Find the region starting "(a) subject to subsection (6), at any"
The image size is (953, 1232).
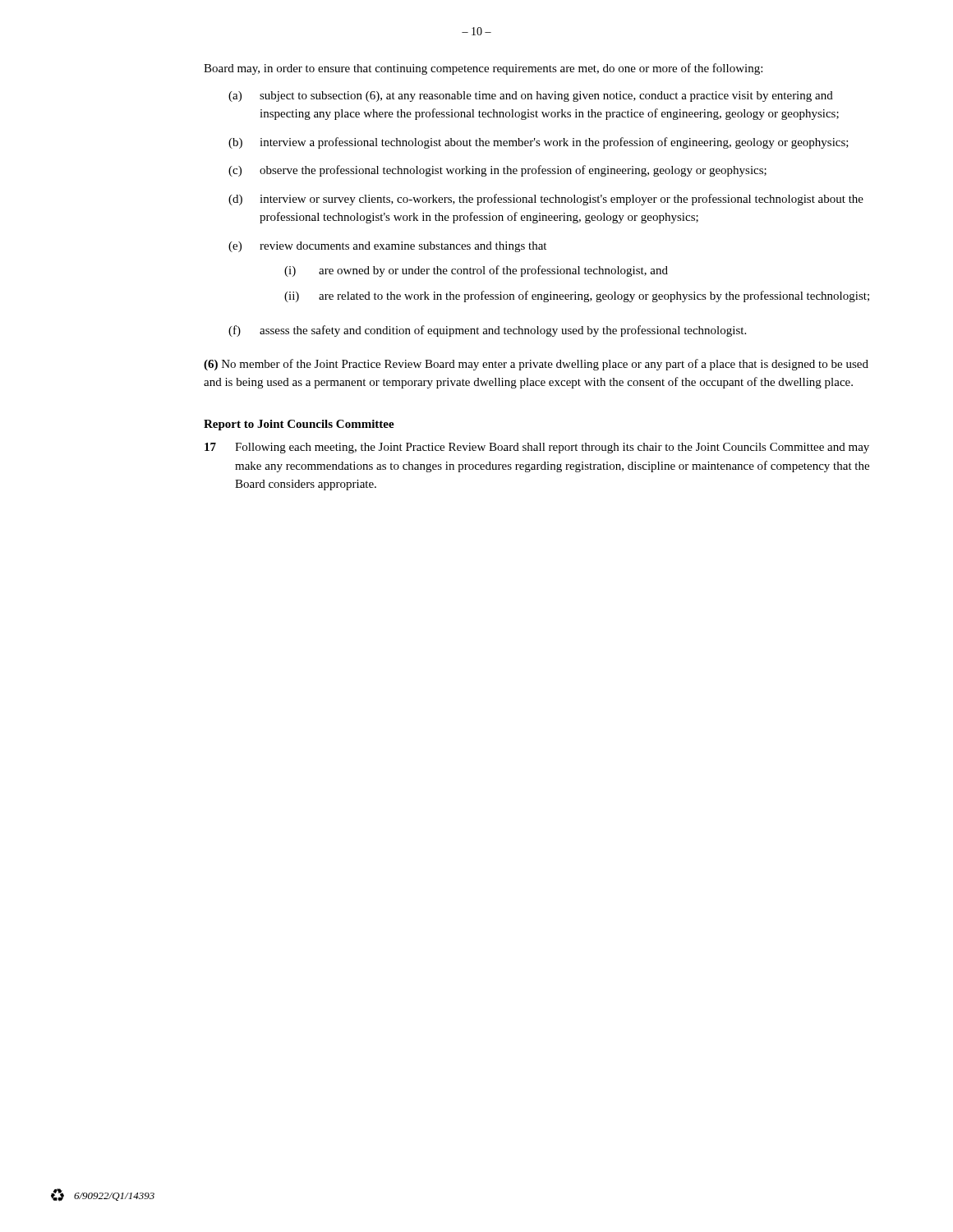550,104
